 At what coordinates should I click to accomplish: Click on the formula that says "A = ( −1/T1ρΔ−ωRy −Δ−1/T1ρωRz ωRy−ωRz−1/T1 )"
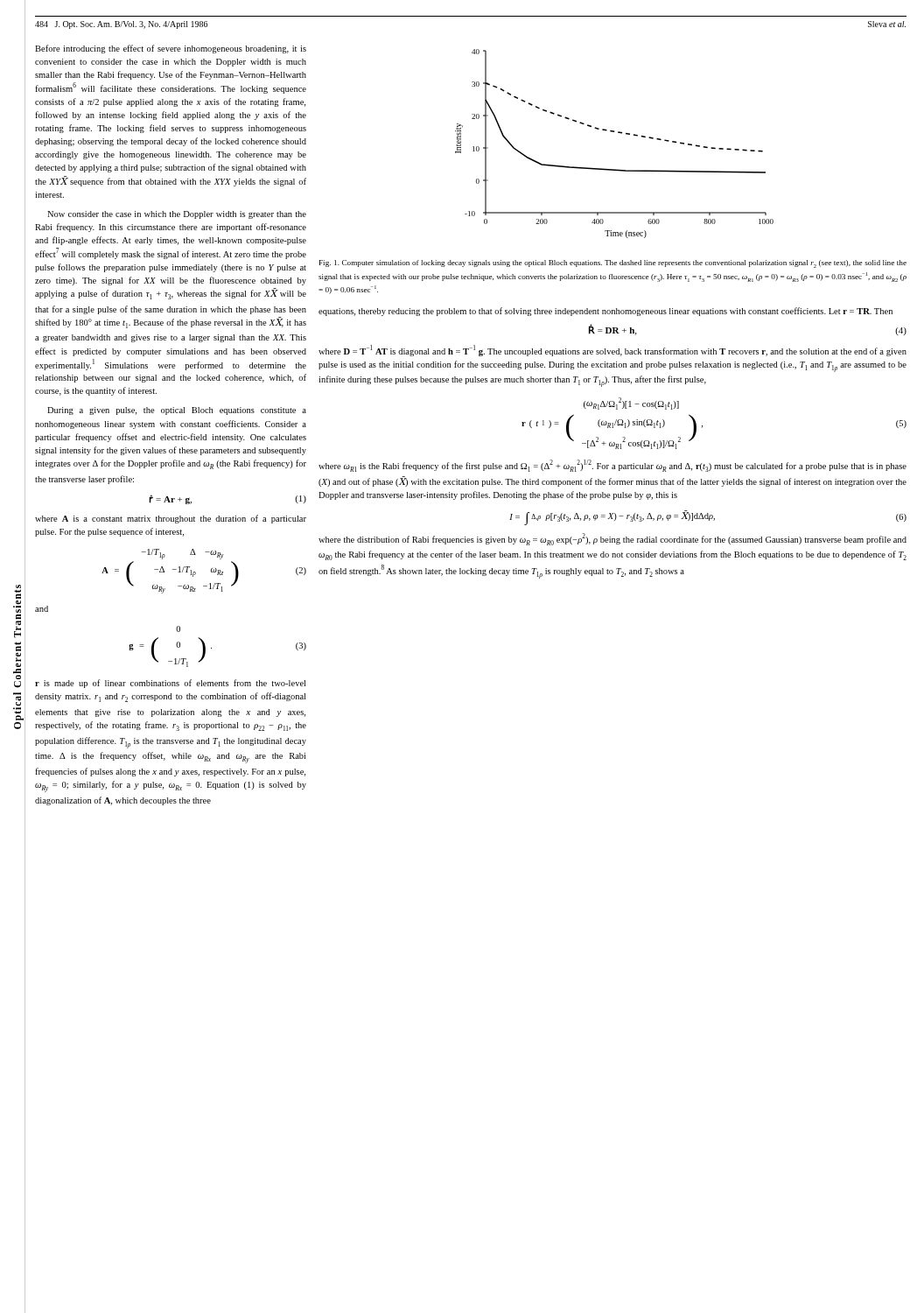(x=204, y=570)
